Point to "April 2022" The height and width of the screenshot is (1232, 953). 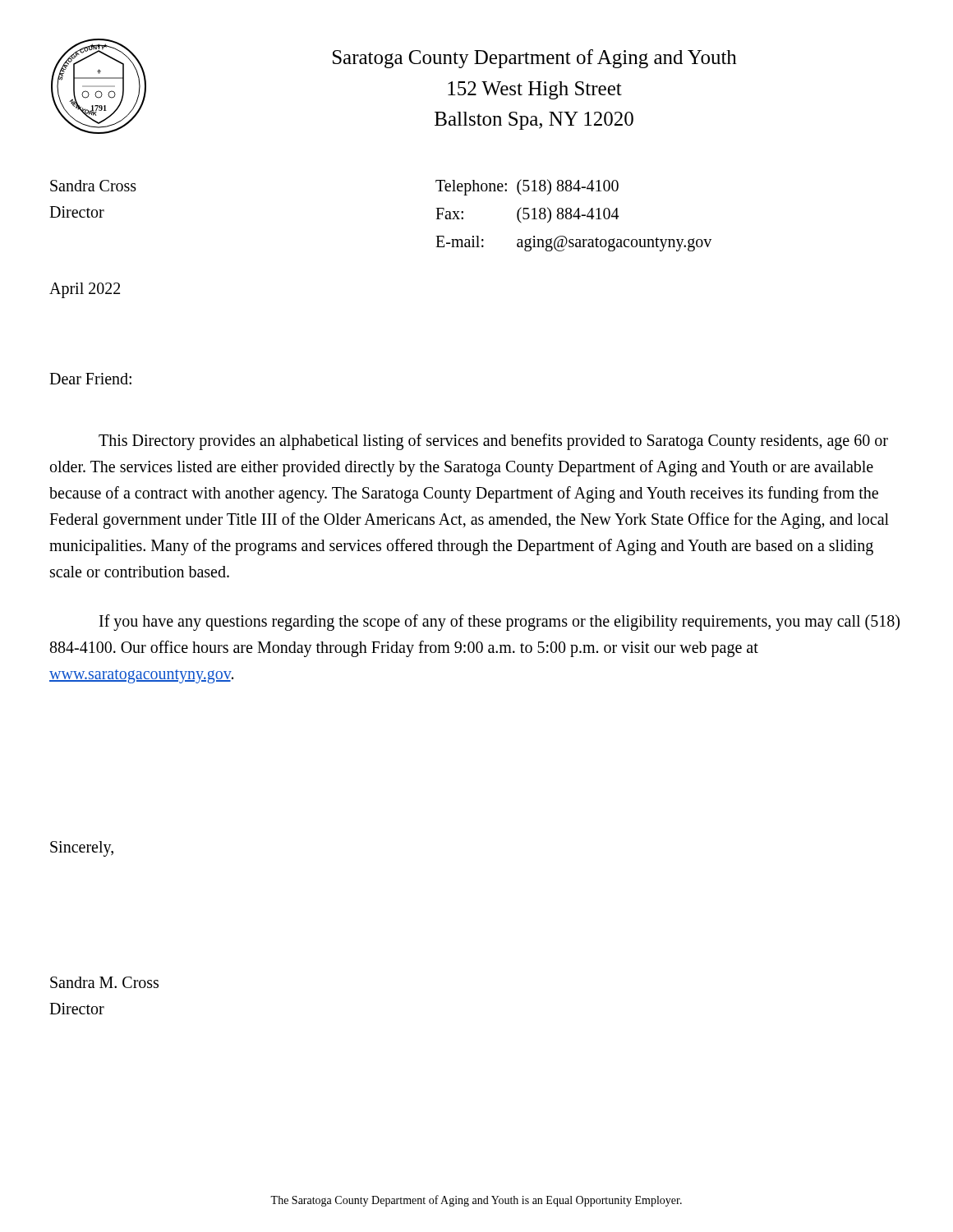[85, 288]
